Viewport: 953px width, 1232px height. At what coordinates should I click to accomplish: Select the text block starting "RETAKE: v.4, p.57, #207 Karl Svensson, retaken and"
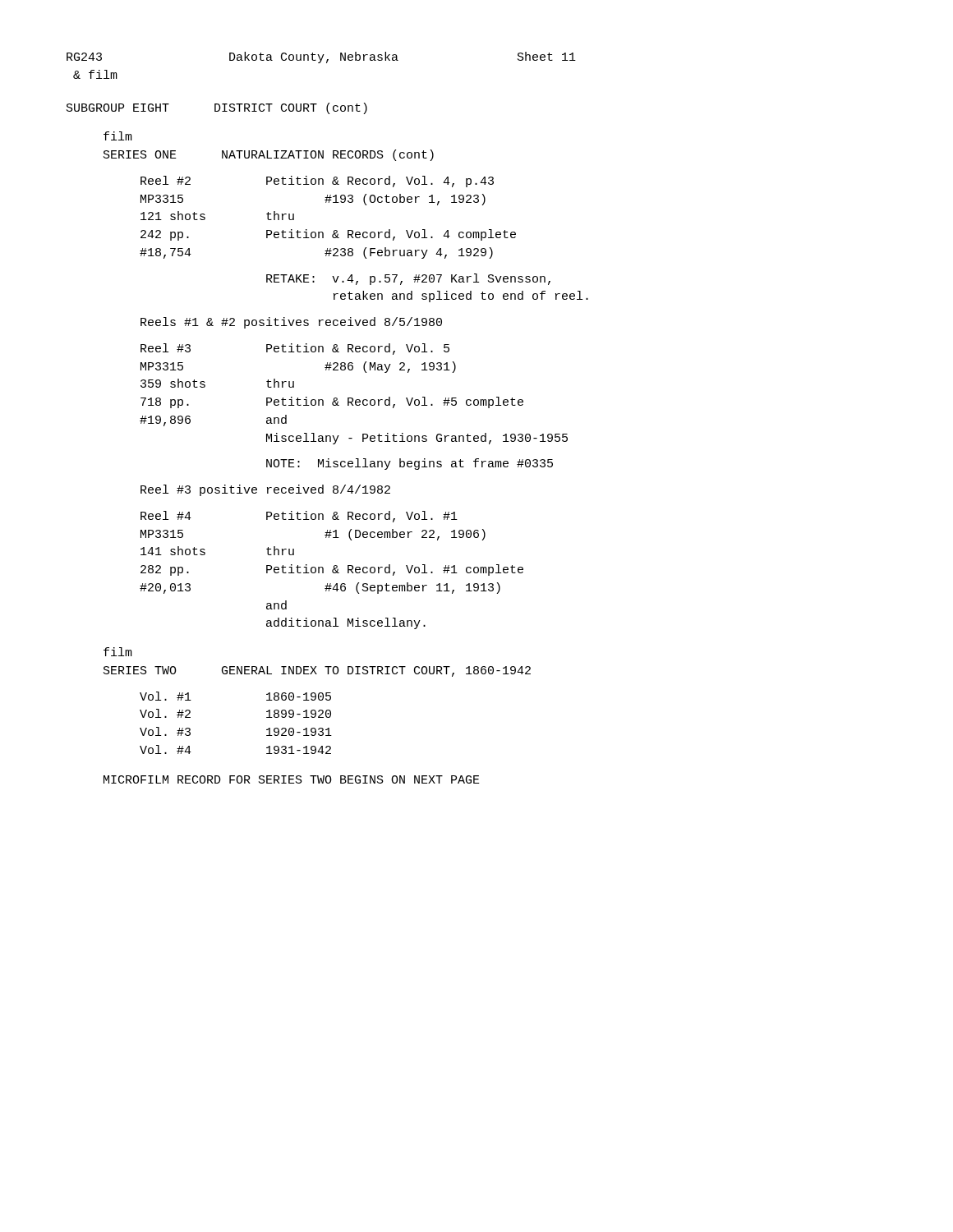[x=476, y=289]
